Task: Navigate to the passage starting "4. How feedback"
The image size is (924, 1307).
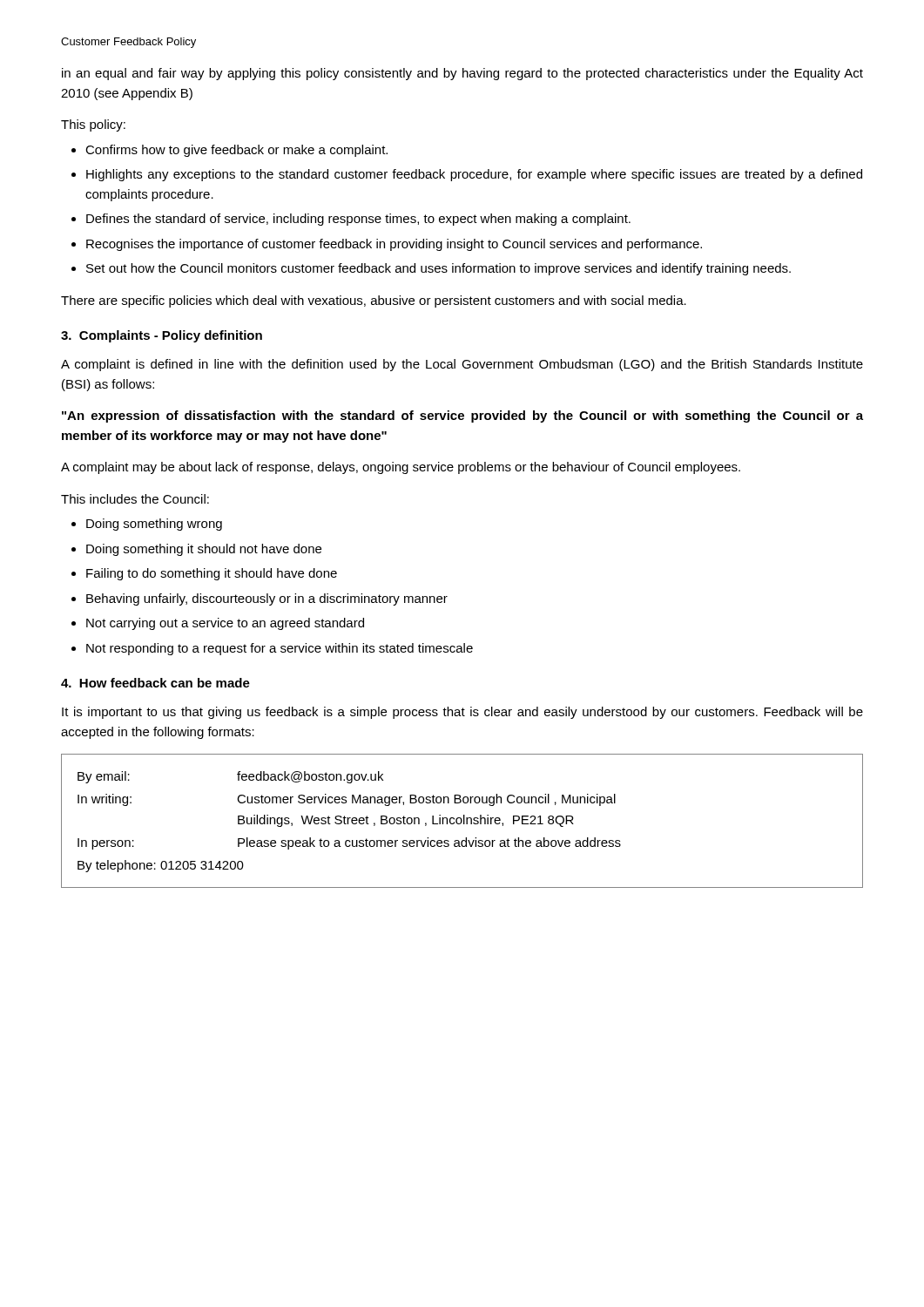Action: (x=155, y=683)
